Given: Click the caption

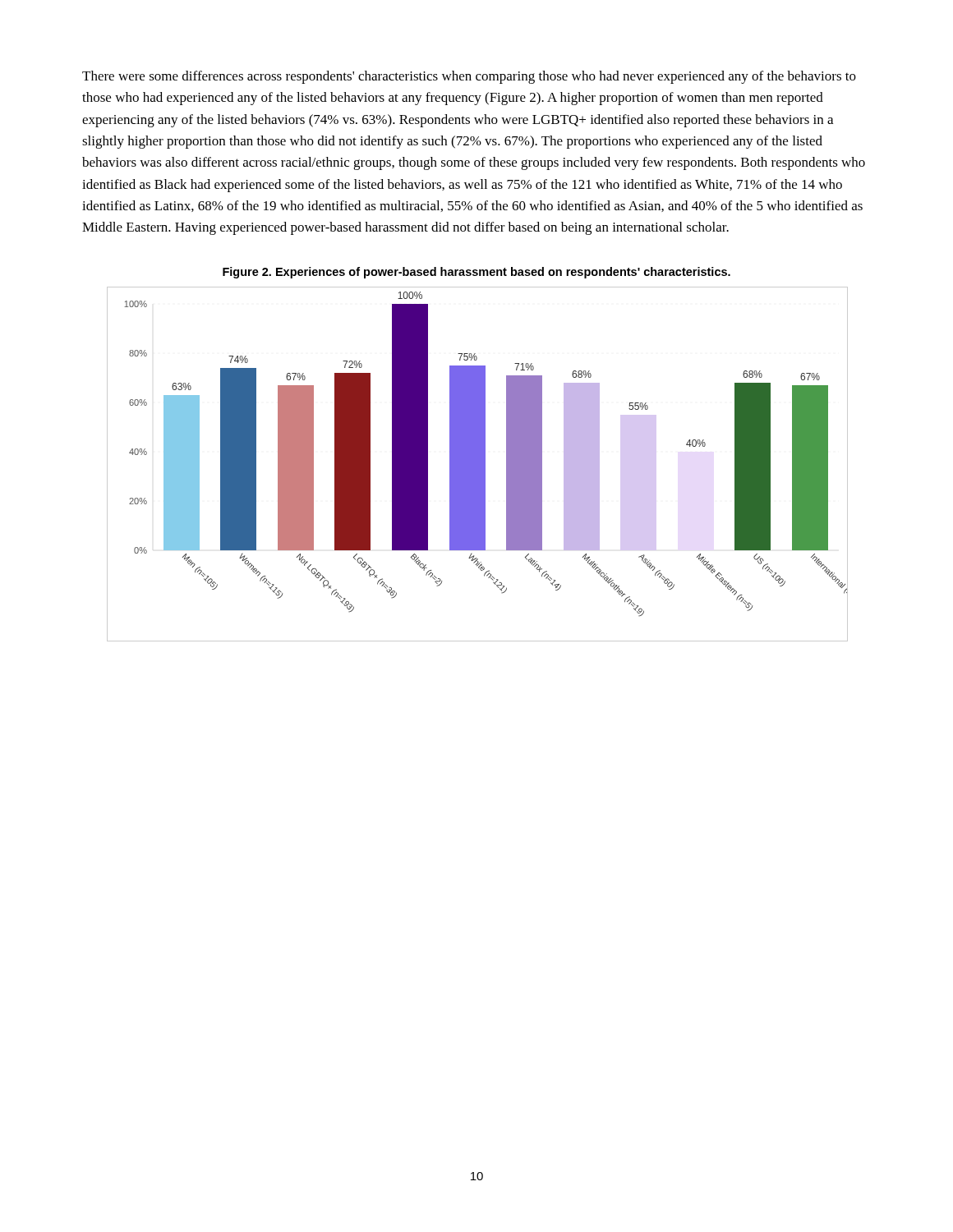Looking at the screenshot, I should pyautogui.click(x=476, y=272).
